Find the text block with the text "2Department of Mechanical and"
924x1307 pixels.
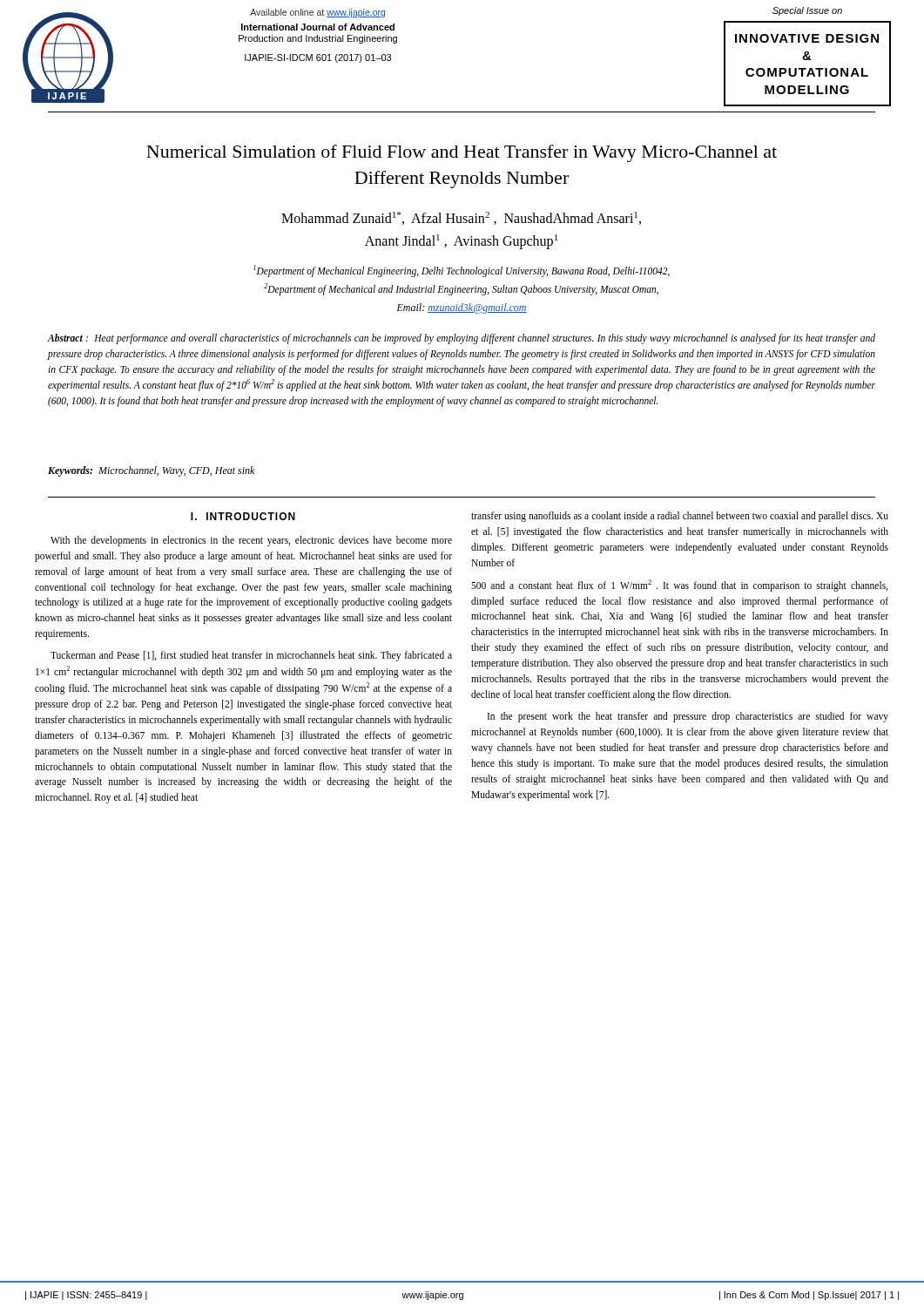pyautogui.click(x=462, y=288)
